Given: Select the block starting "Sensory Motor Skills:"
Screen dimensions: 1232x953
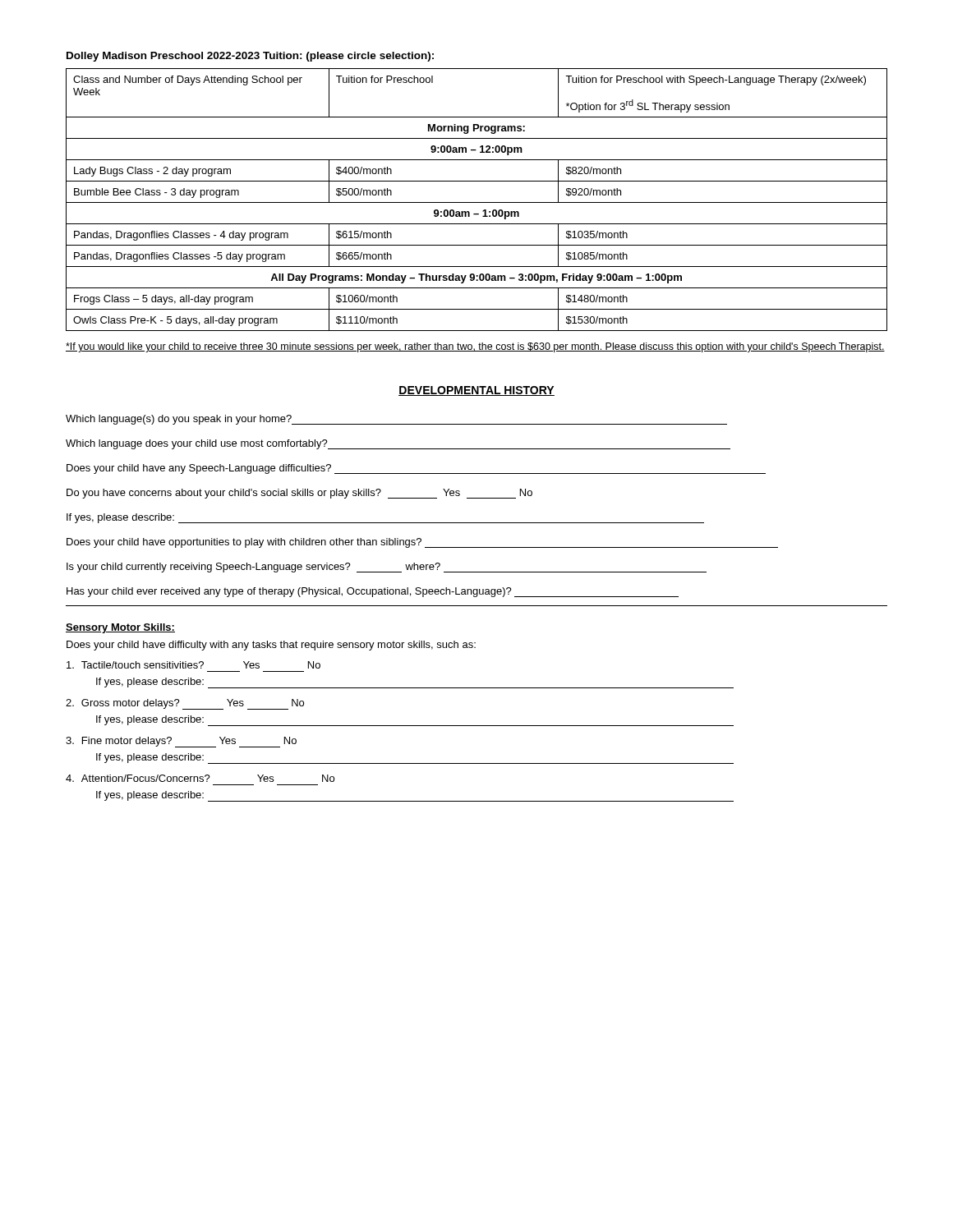Looking at the screenshot, I should pos(120,627).
